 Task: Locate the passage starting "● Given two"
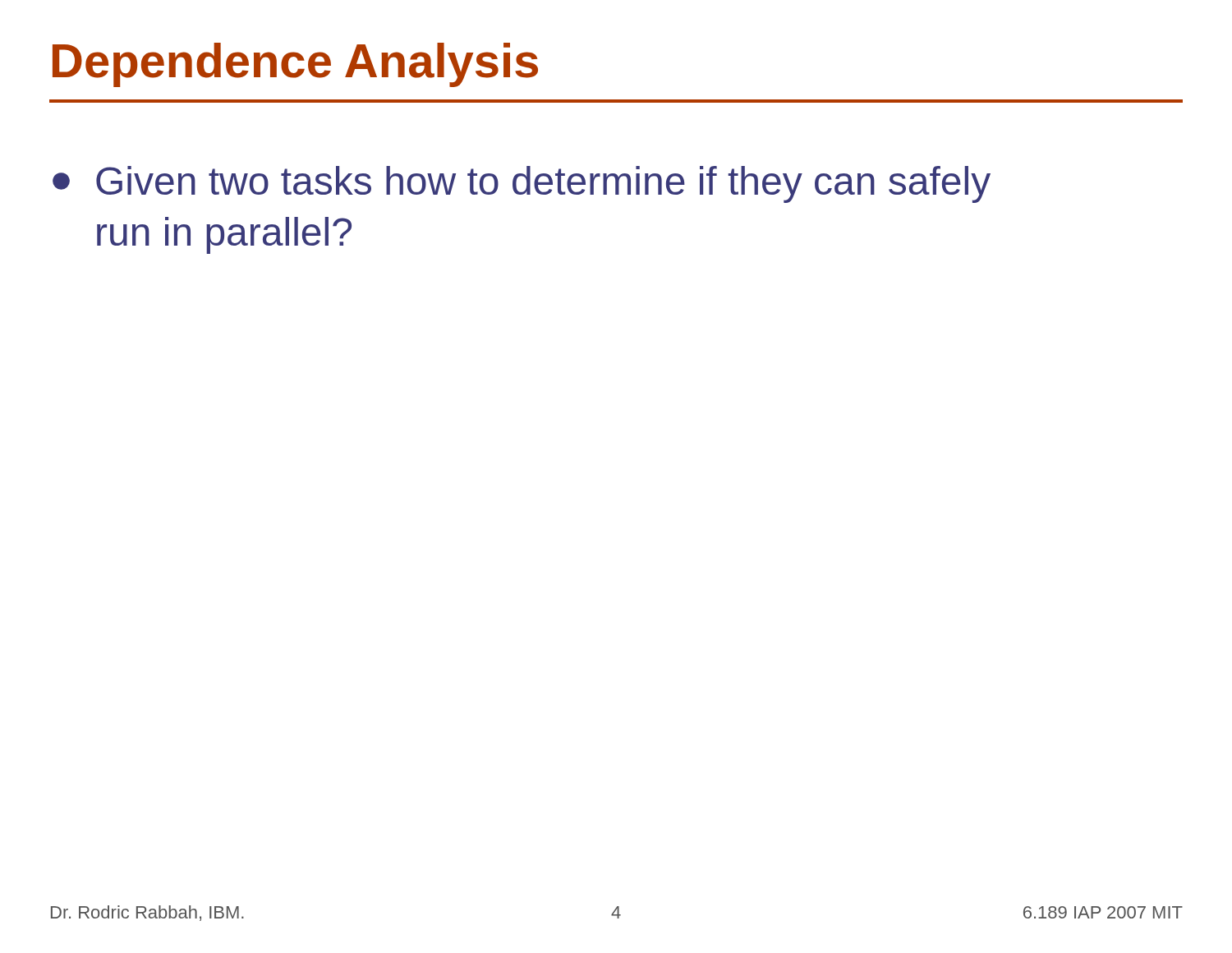pyautogui.click(x=616, y=207)
